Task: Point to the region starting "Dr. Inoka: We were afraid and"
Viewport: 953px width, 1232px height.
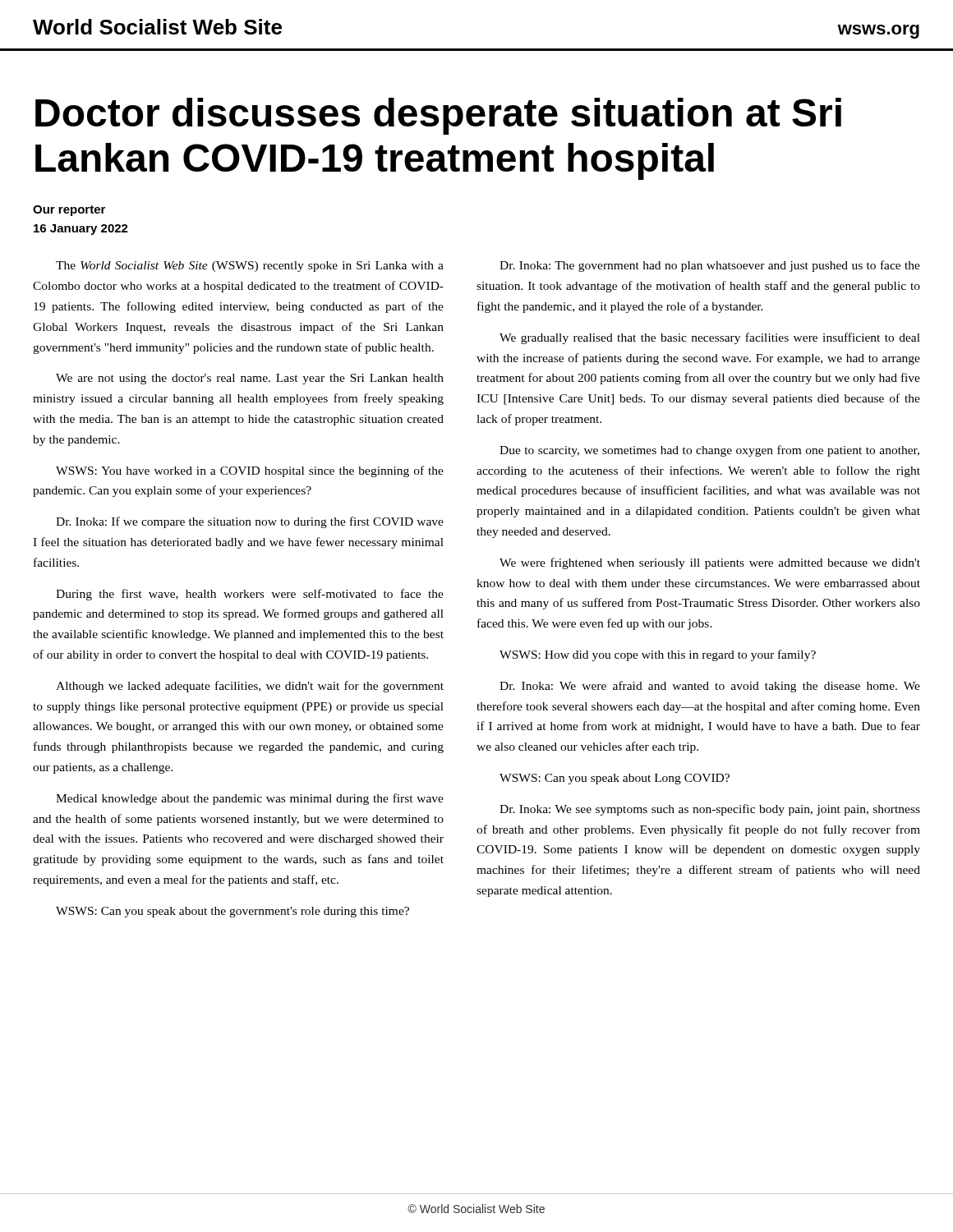Action: point(698,716)
